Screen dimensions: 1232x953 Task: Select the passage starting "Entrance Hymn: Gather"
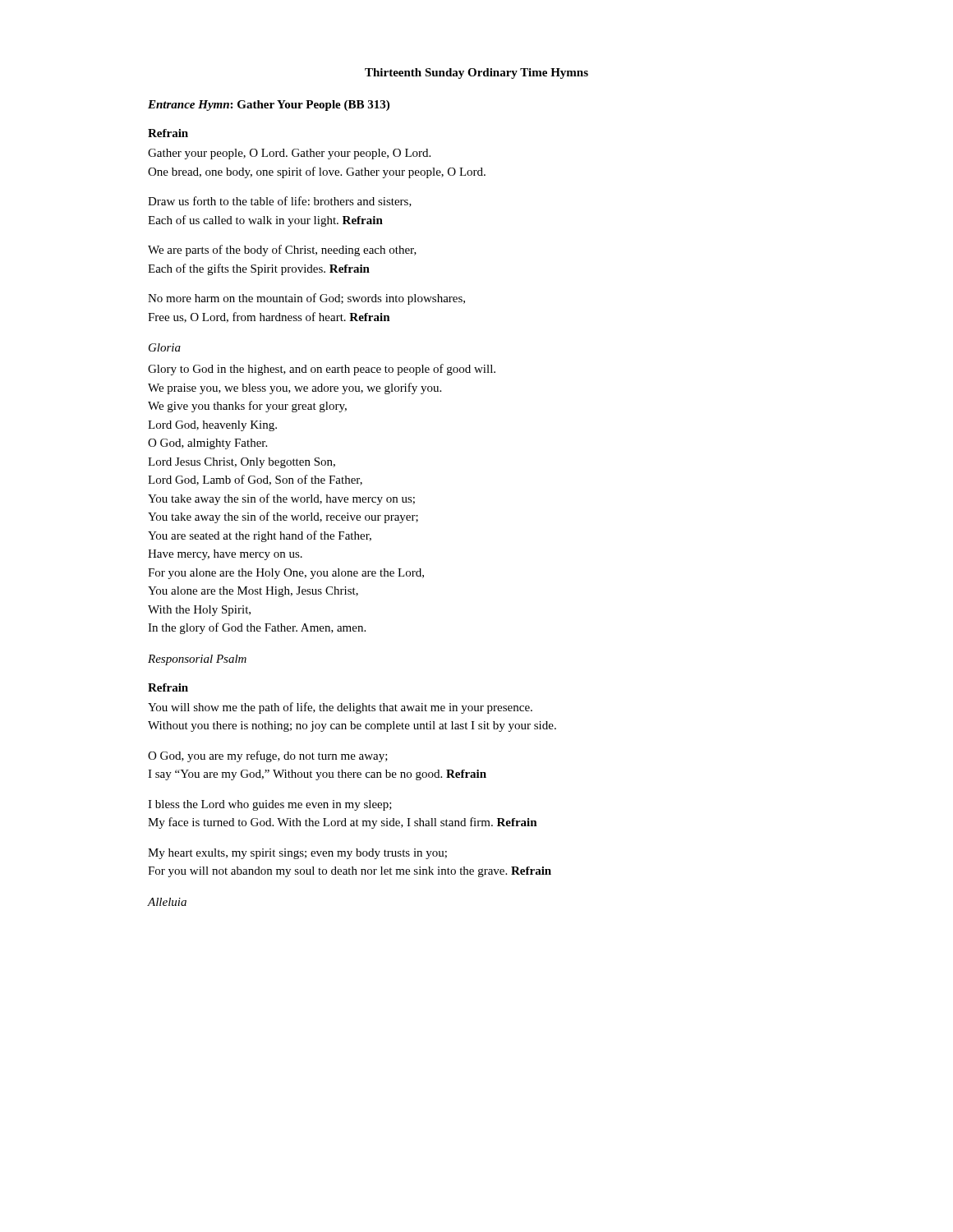coord(269,104)
